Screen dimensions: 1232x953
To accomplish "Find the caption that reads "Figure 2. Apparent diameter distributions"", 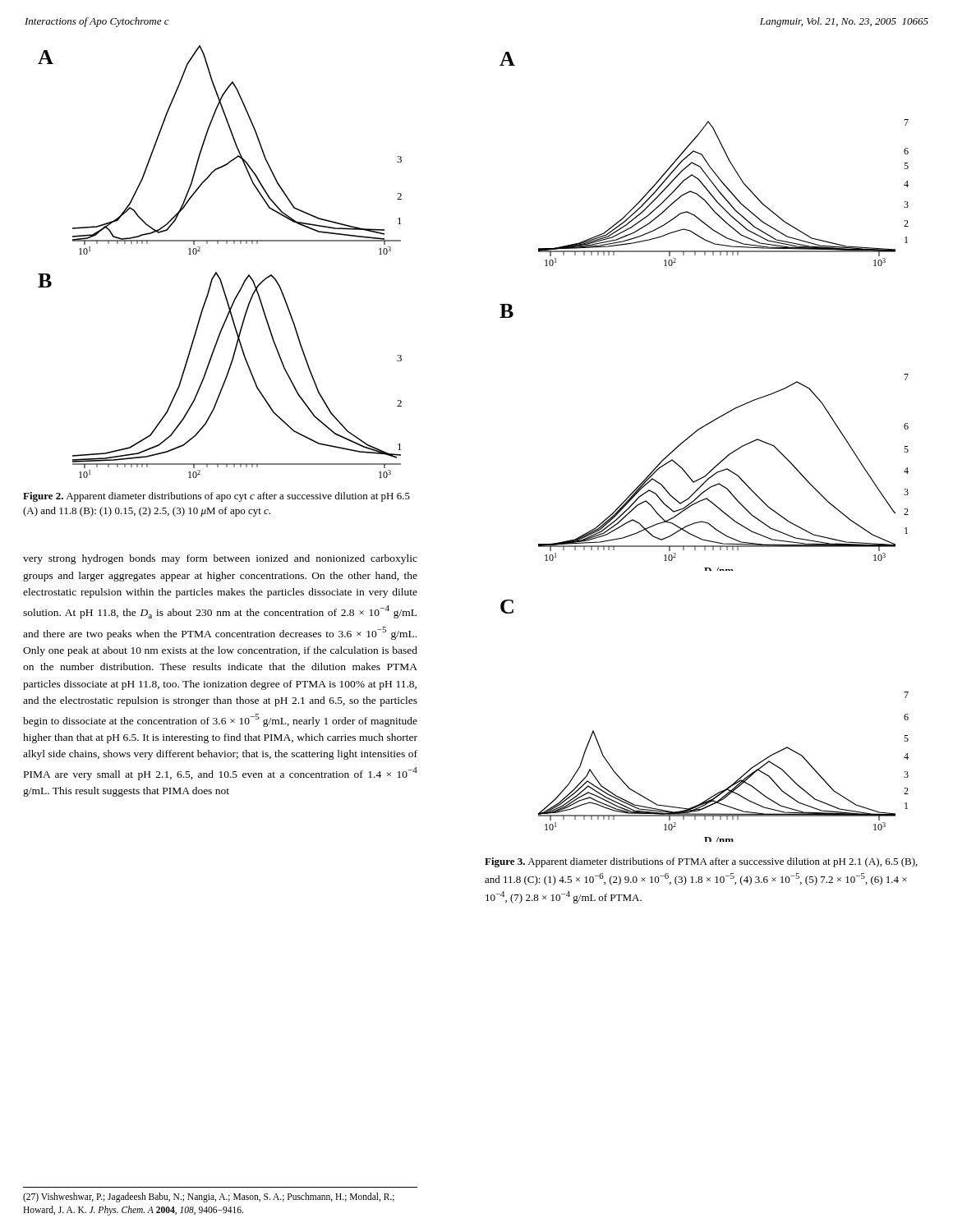I will (x=216, y=503).
